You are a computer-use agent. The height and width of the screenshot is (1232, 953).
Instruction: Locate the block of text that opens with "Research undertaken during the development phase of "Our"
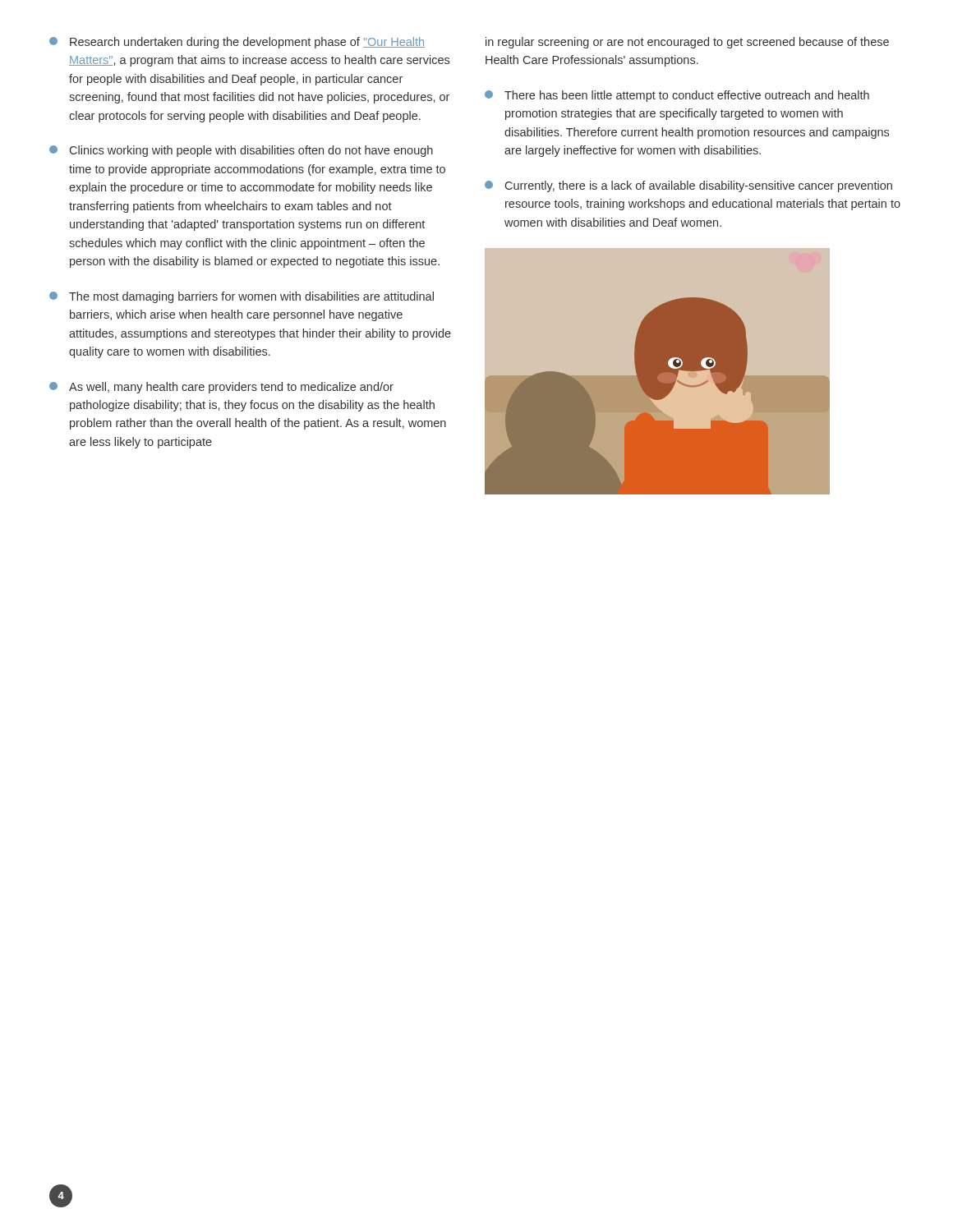pos(251,79)
